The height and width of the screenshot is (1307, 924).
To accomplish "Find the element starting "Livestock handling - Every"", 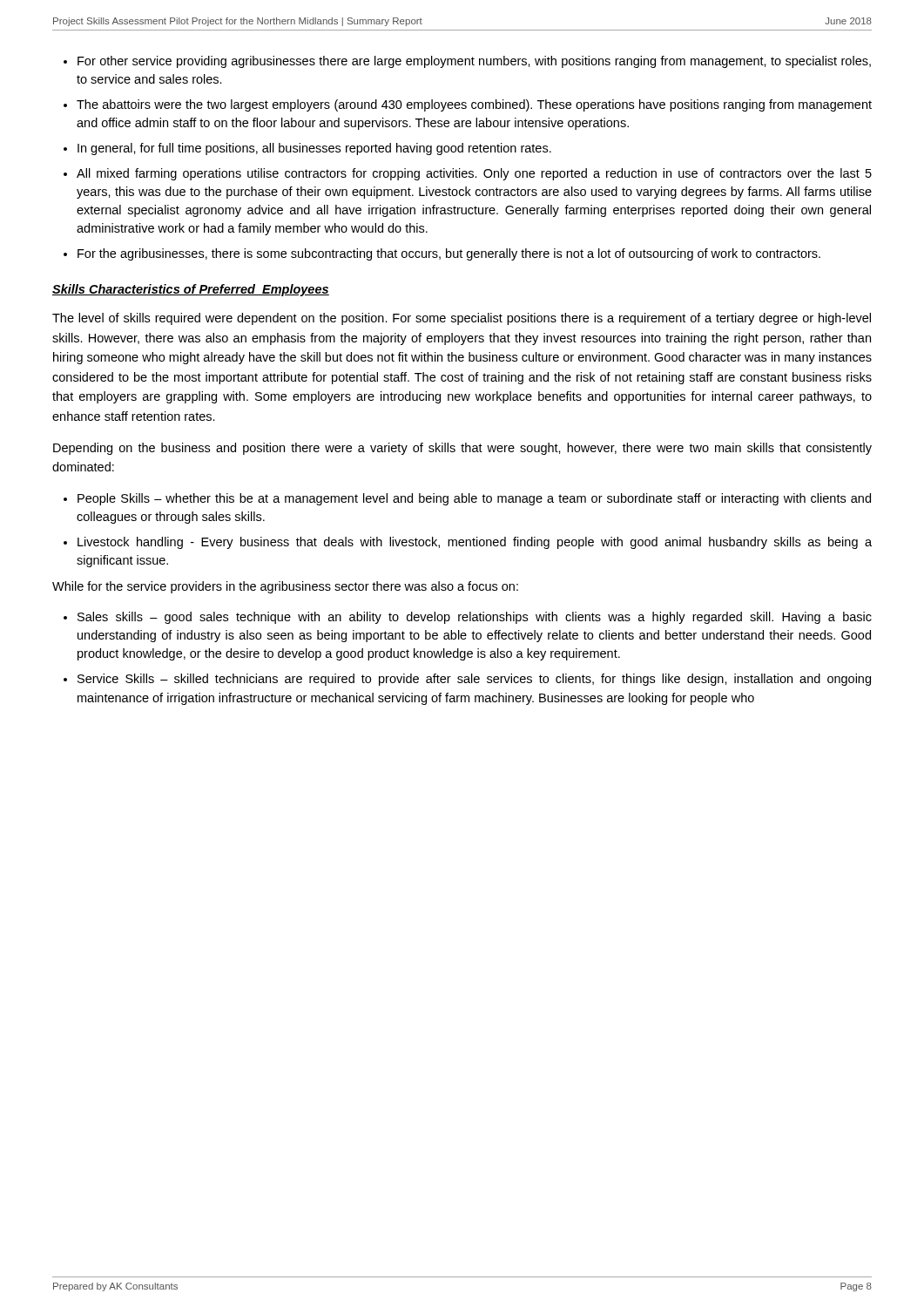I will pos(474,552).
